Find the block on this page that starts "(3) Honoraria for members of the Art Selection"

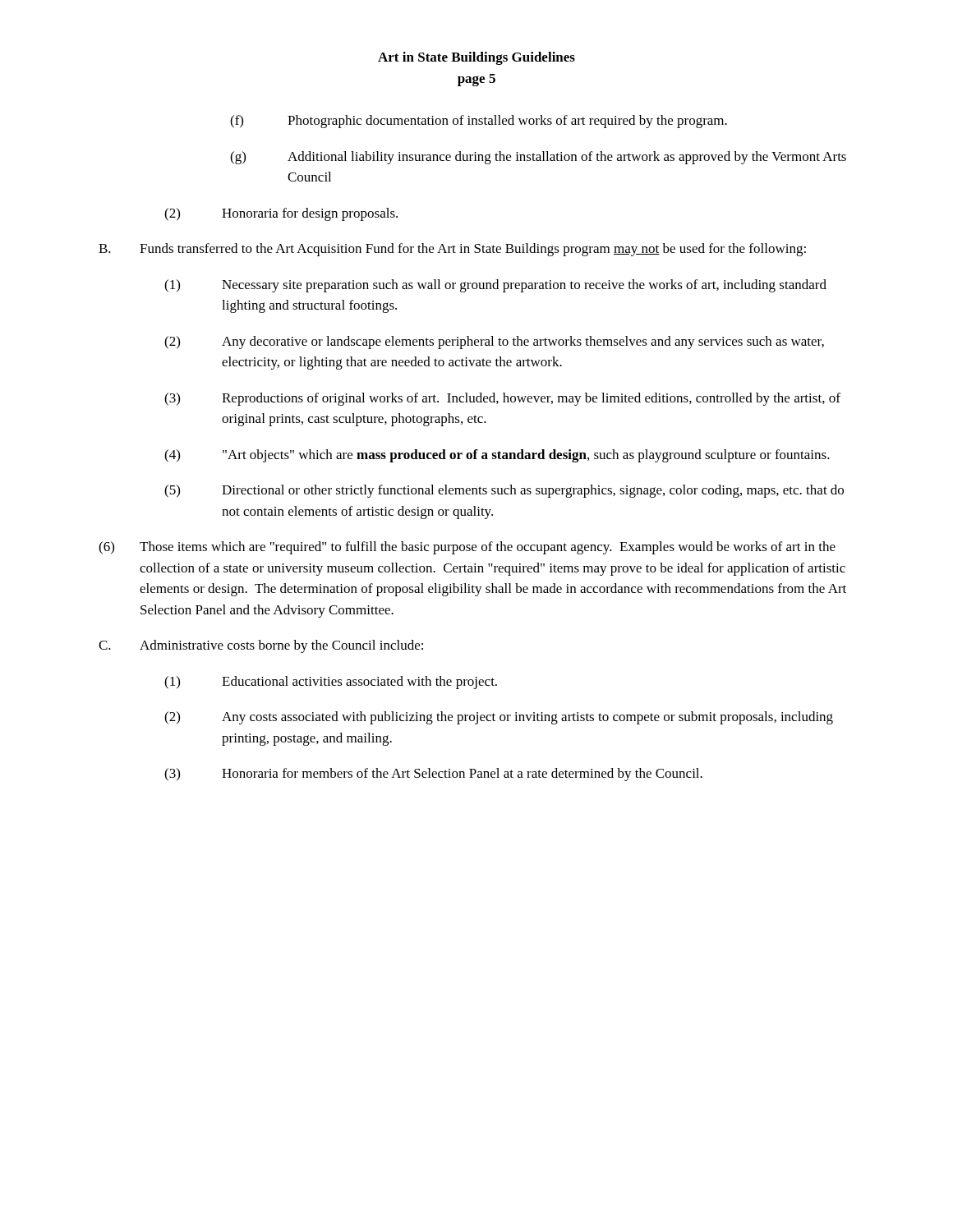pos(509,773)
